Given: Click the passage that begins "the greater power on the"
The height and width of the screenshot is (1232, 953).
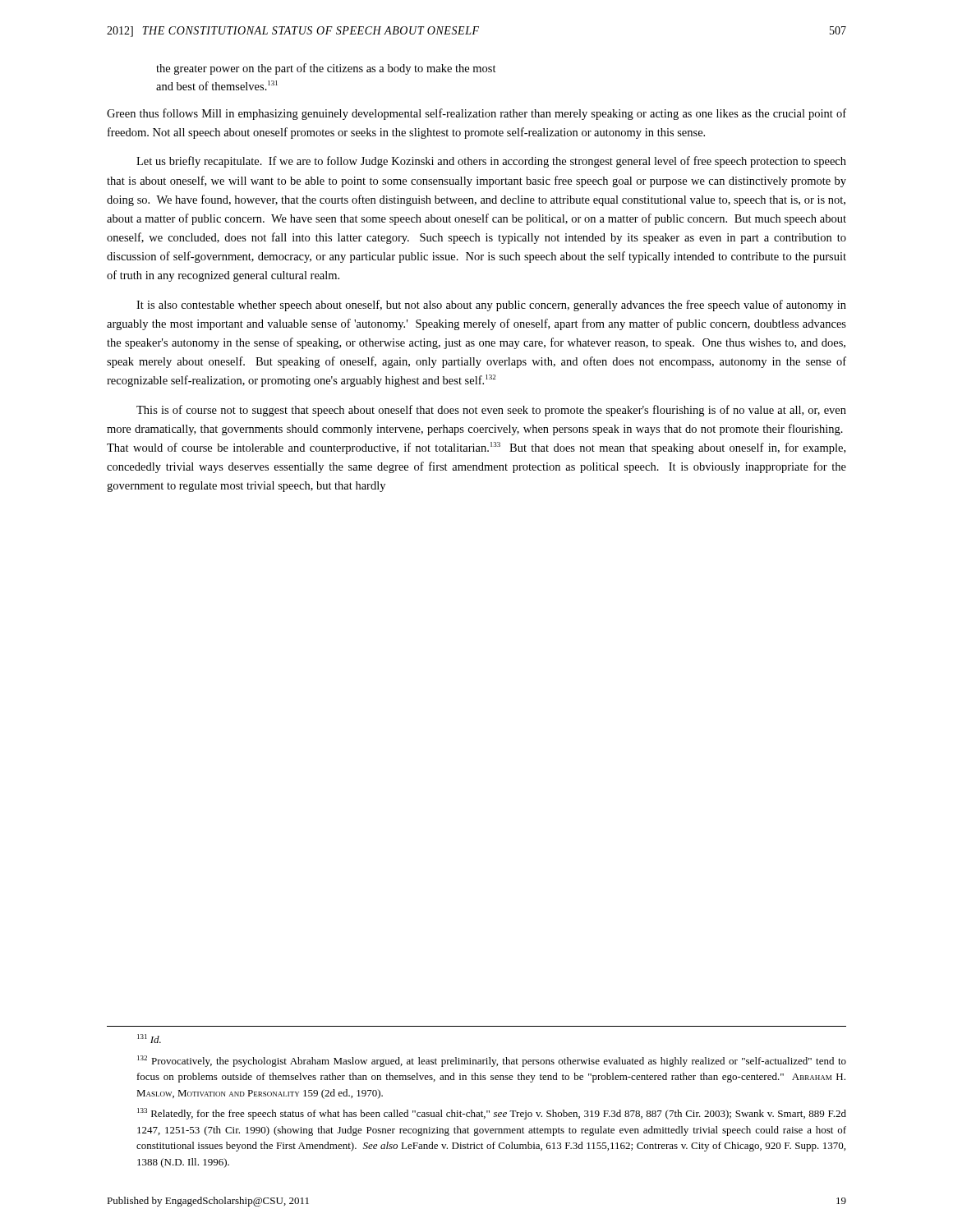Looking at the screenshot, I should point(326,77).
